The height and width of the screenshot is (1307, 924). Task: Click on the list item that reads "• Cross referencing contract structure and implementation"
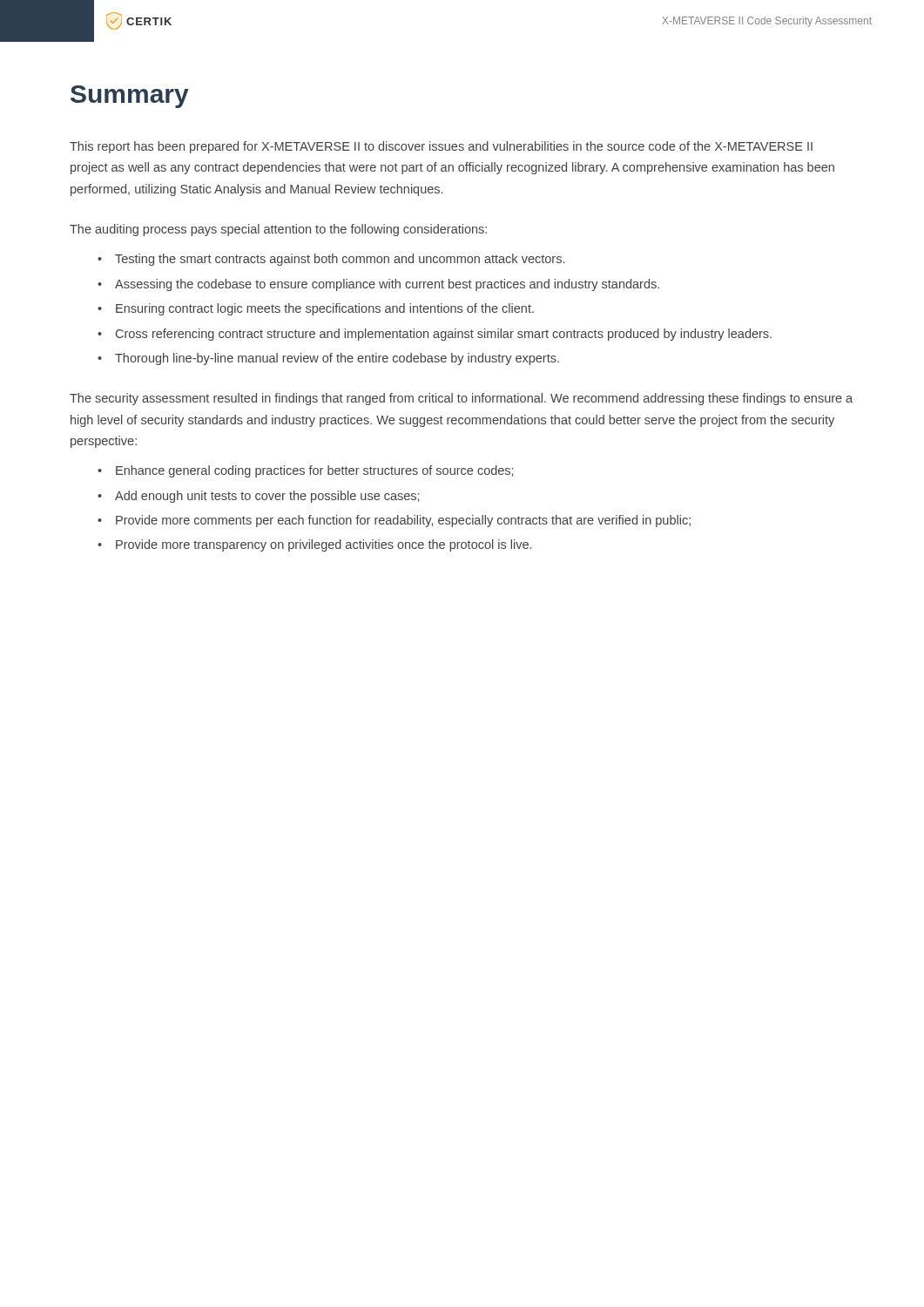(435, 333)
